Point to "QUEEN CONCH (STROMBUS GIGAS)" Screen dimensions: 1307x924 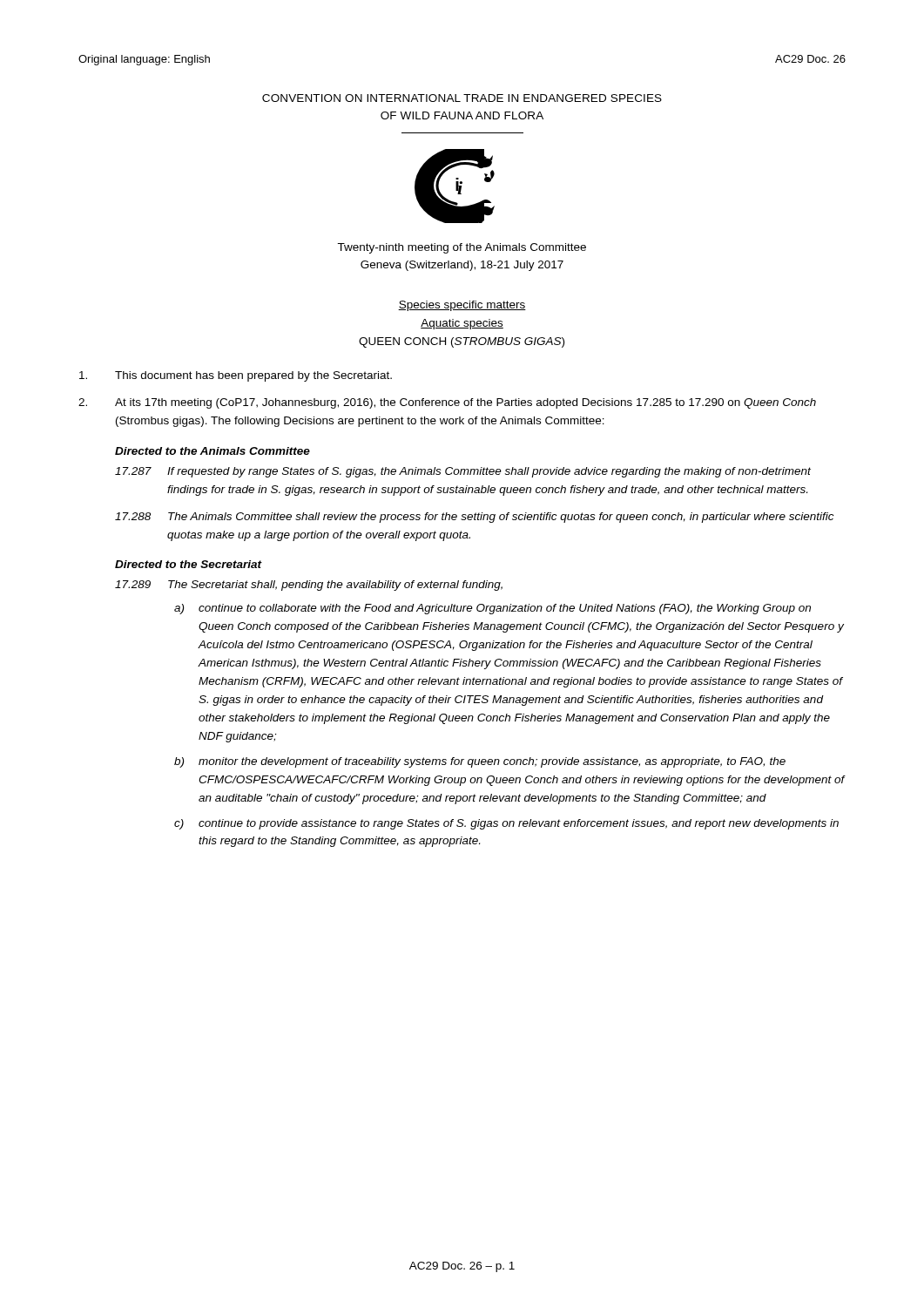click(462, 341)
